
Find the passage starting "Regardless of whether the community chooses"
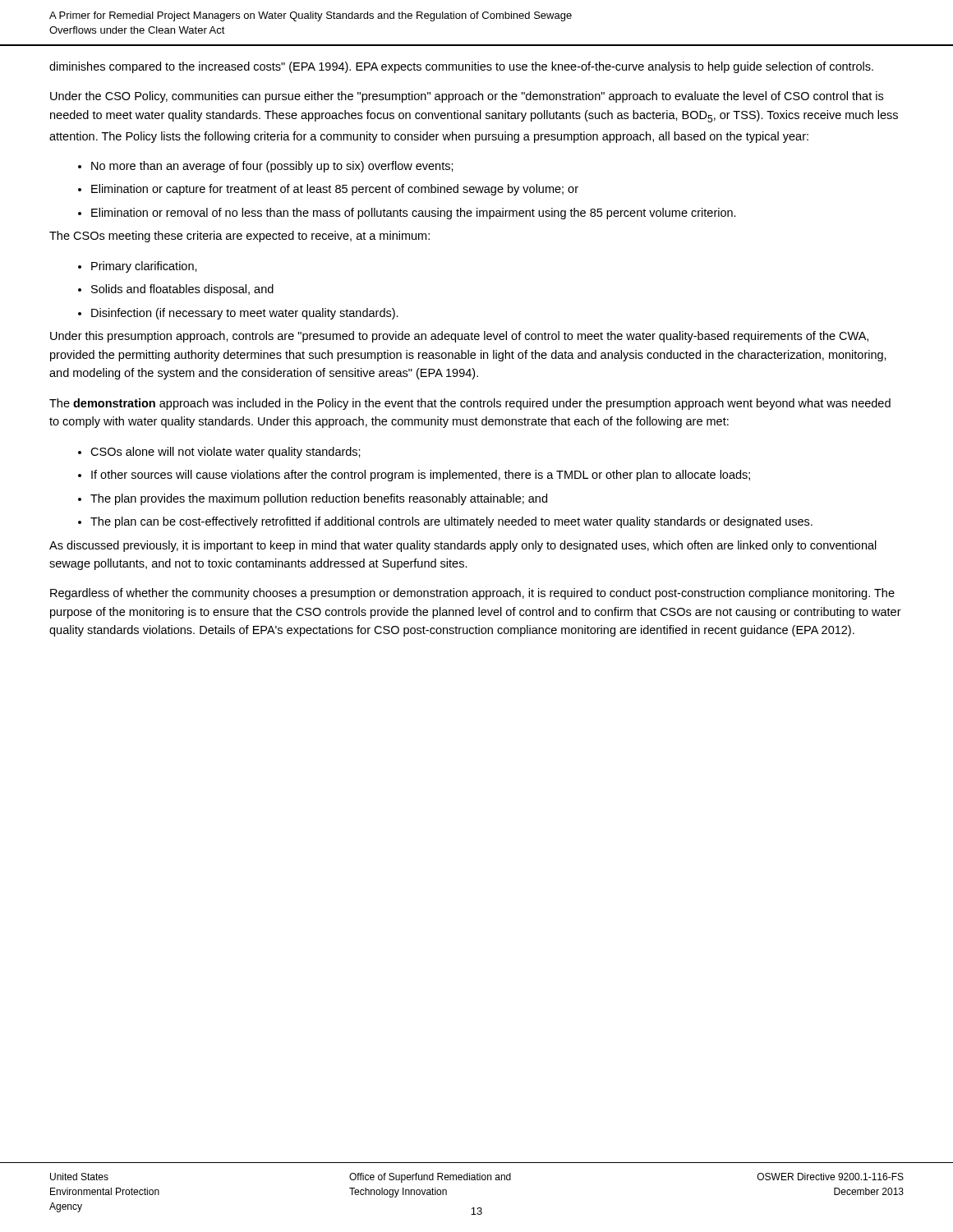coord(475,612)
